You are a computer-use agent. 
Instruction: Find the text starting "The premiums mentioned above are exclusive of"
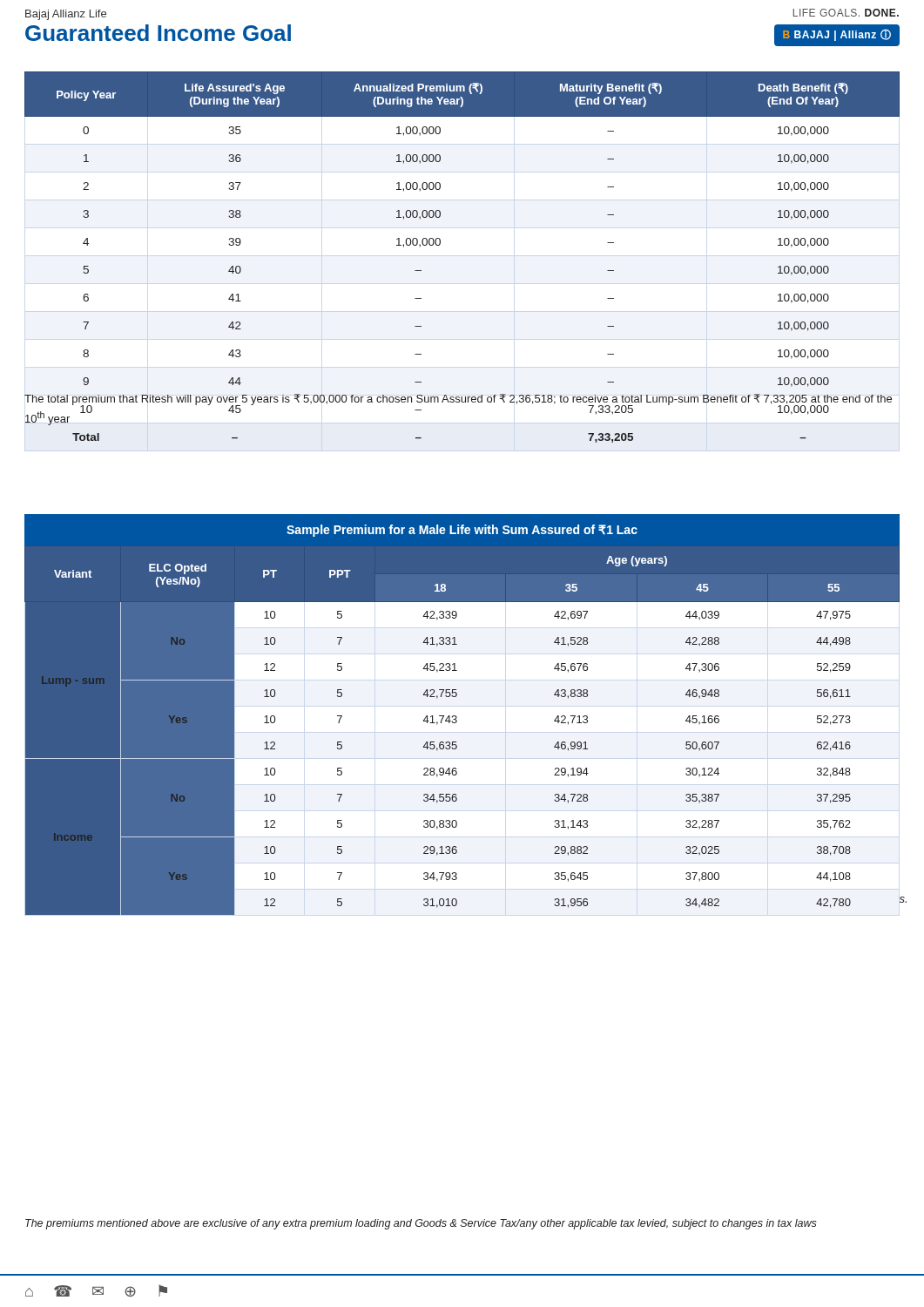coord(421,1223)
